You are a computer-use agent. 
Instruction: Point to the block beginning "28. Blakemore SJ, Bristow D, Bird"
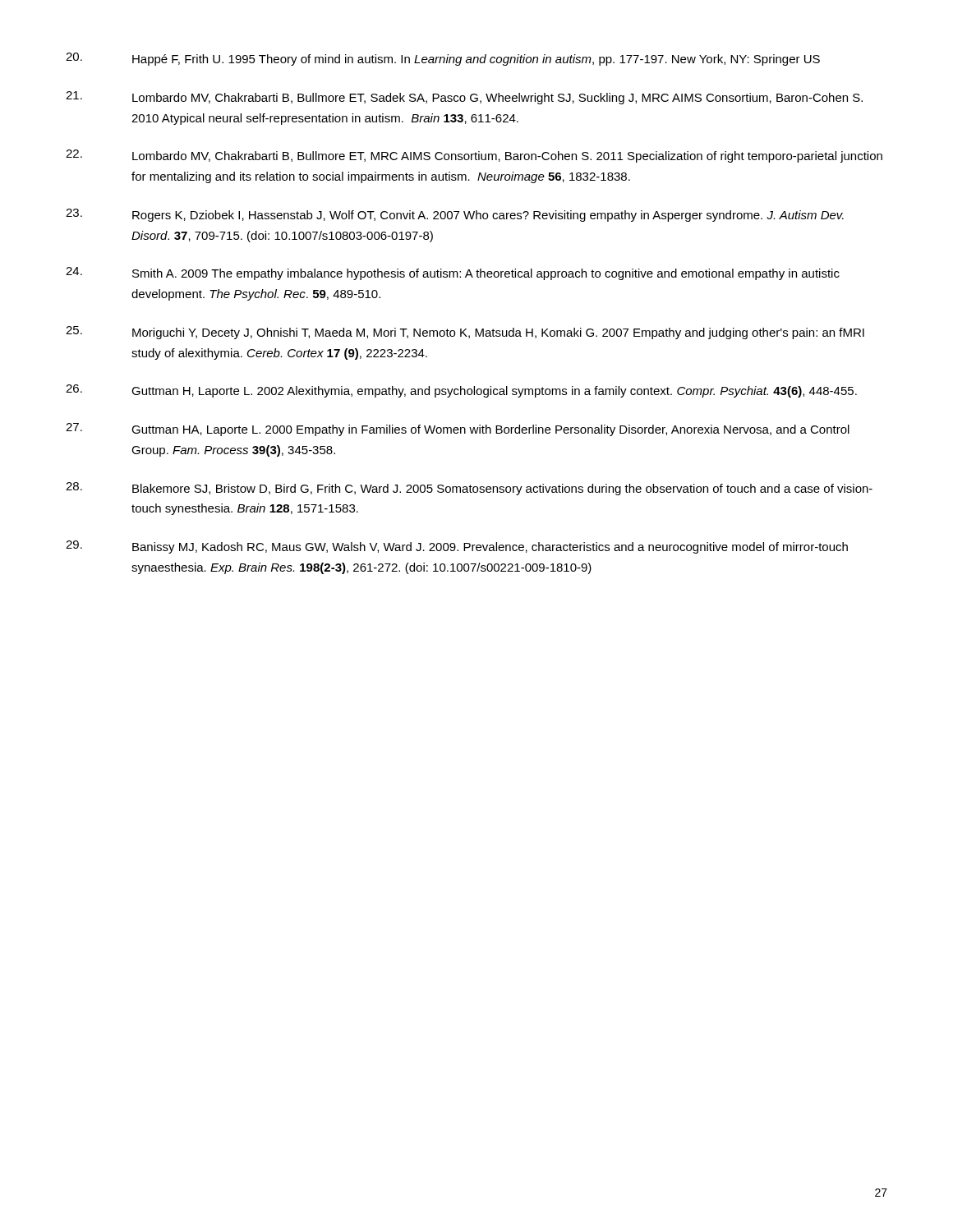point(476,499)
